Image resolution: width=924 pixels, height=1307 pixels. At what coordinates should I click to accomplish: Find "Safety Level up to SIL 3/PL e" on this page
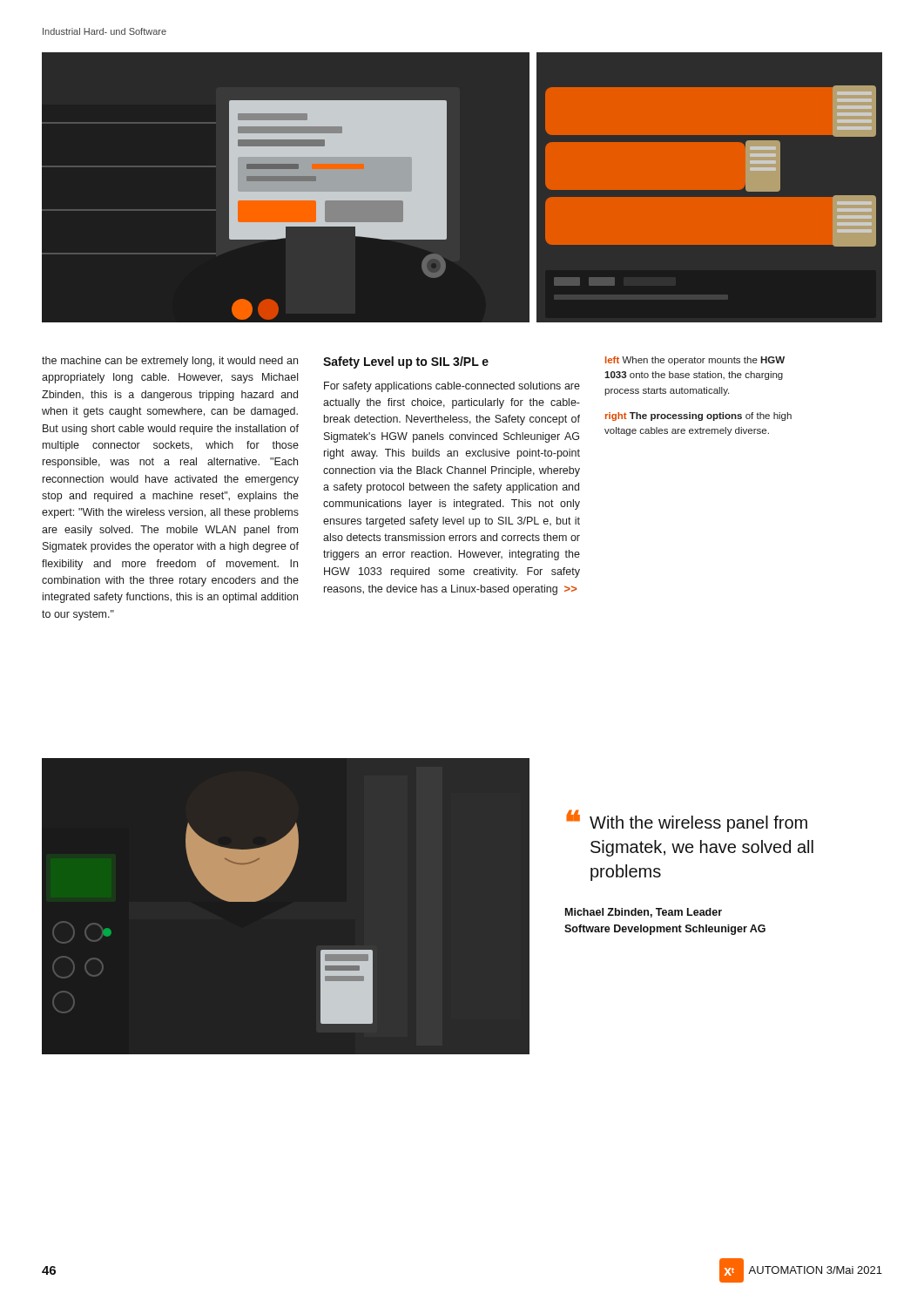[x=406, y=362]
